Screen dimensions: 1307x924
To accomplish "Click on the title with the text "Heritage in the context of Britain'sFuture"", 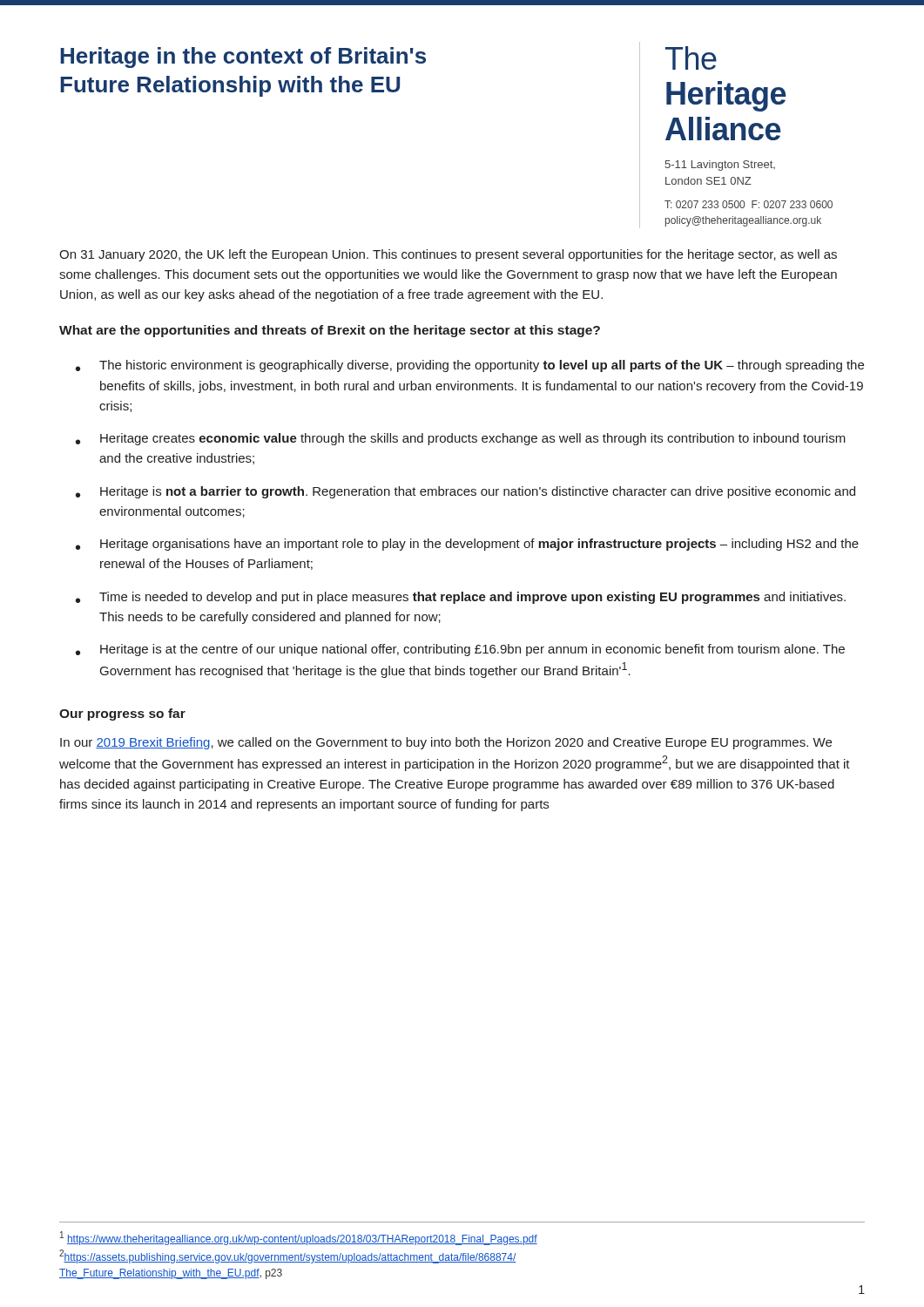I will tap(336, 70).
